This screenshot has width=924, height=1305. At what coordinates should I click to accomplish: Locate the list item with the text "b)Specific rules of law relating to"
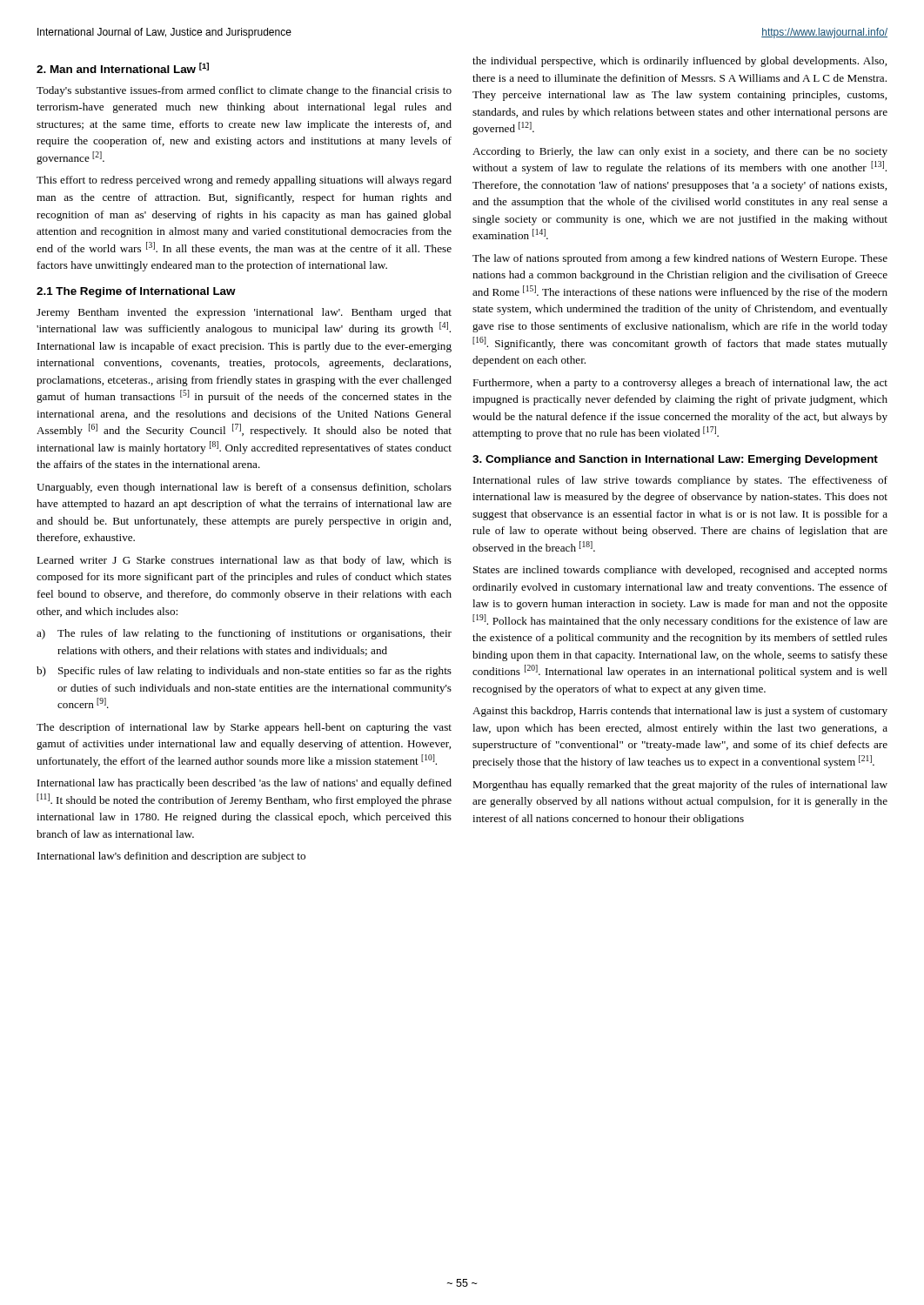[244, 688]
